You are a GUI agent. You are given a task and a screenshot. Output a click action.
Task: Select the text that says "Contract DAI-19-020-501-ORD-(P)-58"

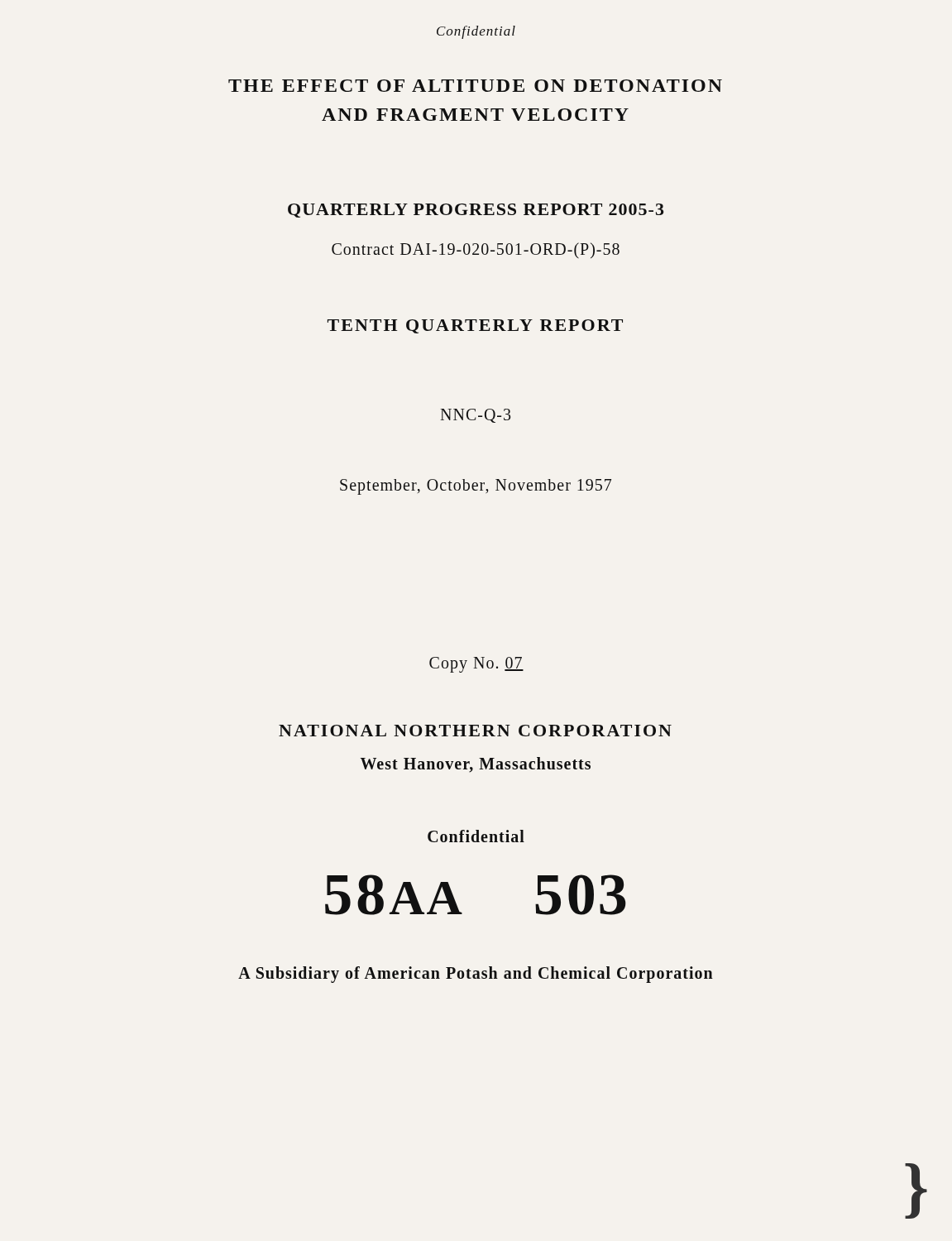click(476, 249)
